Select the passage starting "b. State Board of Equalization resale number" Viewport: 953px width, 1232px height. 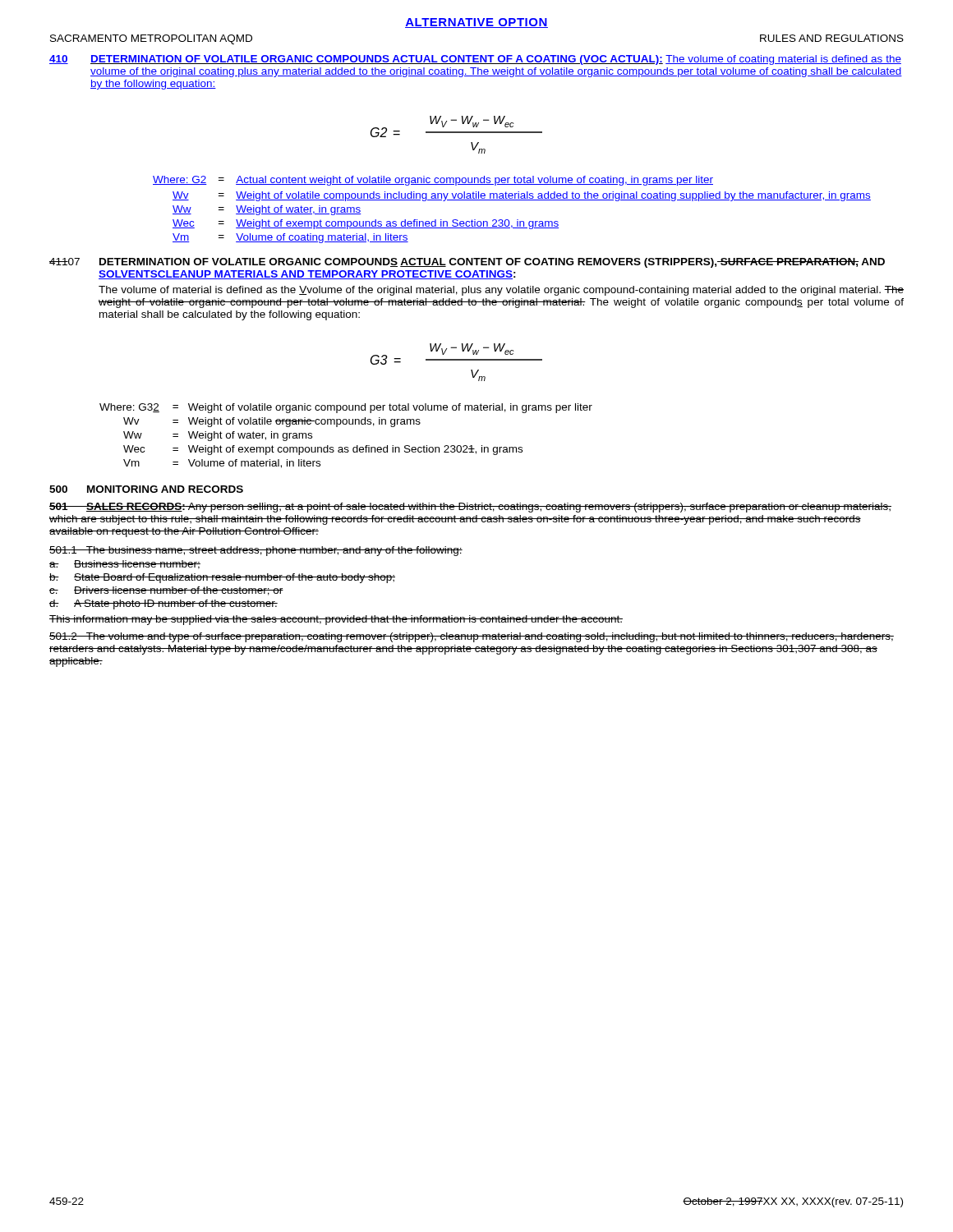point(222,577)
